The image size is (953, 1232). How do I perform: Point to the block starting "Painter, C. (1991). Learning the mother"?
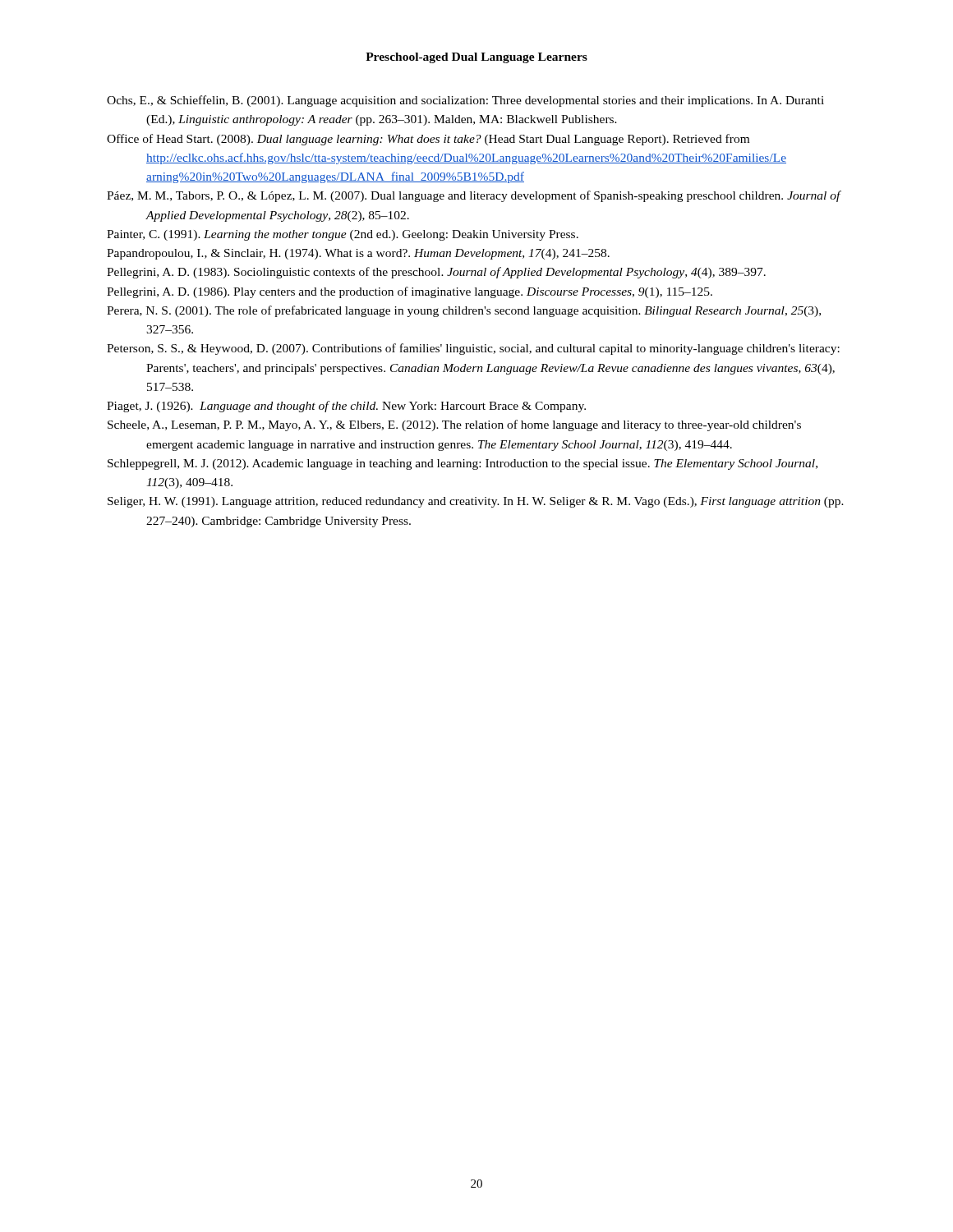[x=343, y=233]
